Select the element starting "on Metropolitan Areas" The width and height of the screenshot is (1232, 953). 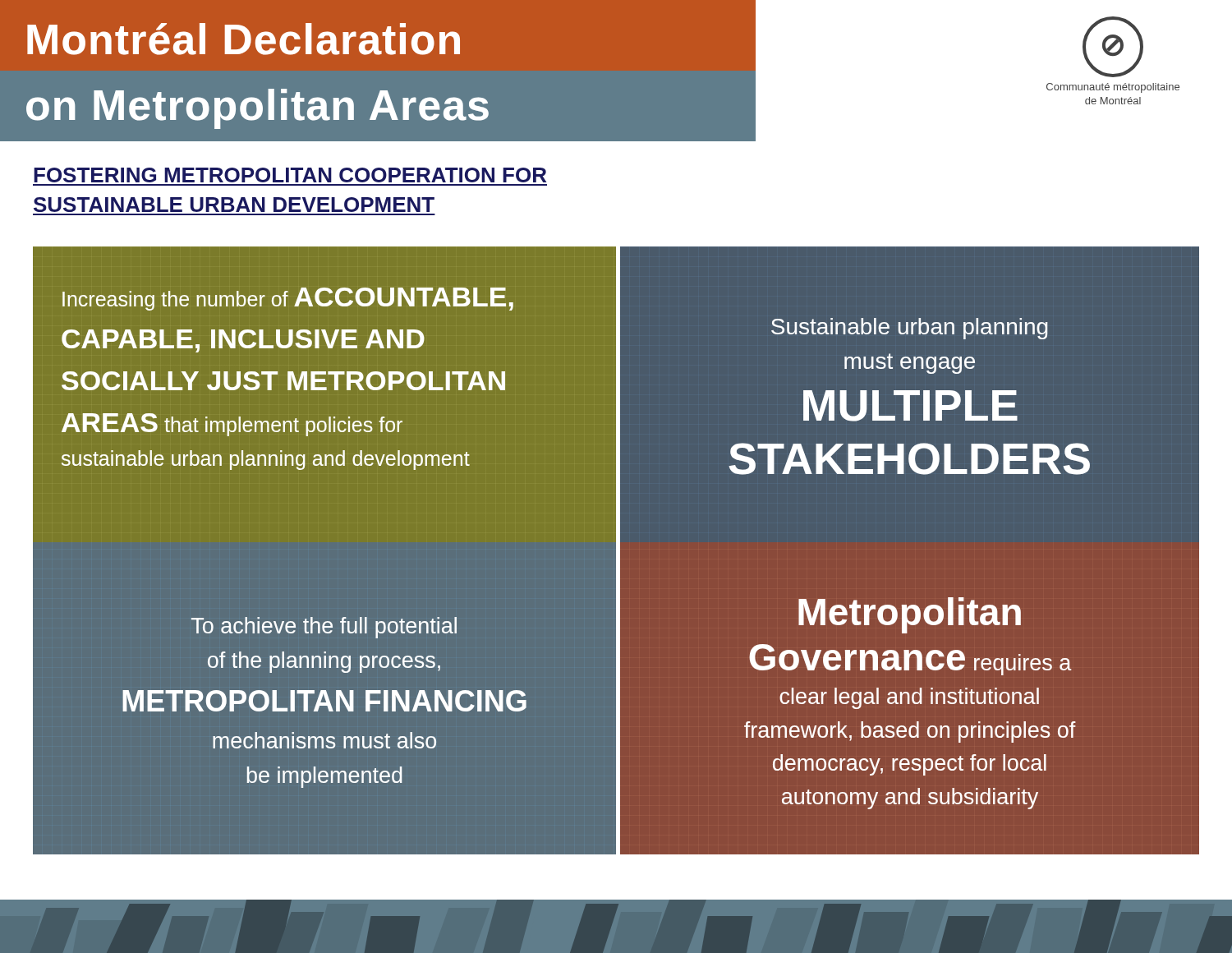click(258, 105)
